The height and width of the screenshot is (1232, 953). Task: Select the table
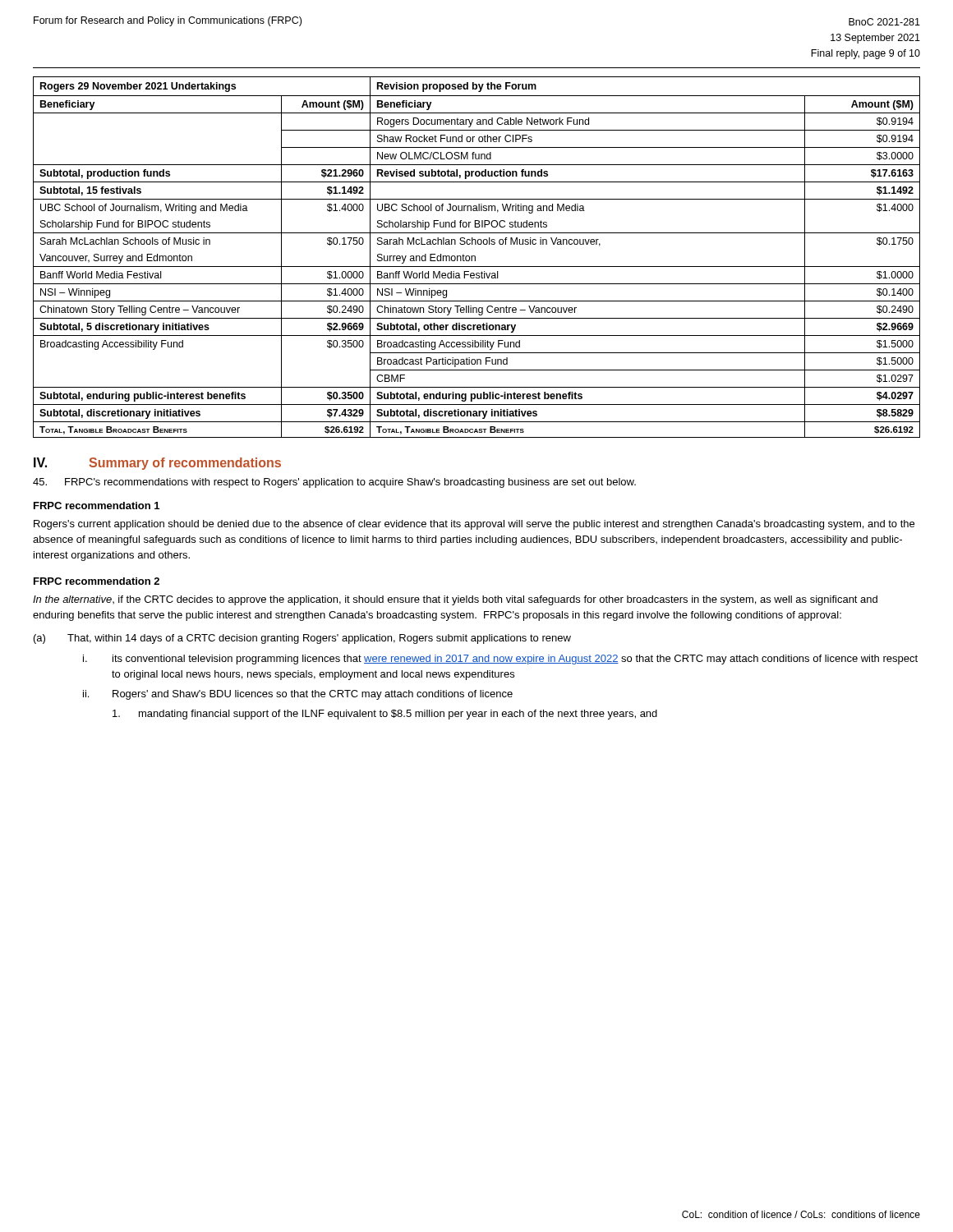pyautogui.click(x=476, y=257)
